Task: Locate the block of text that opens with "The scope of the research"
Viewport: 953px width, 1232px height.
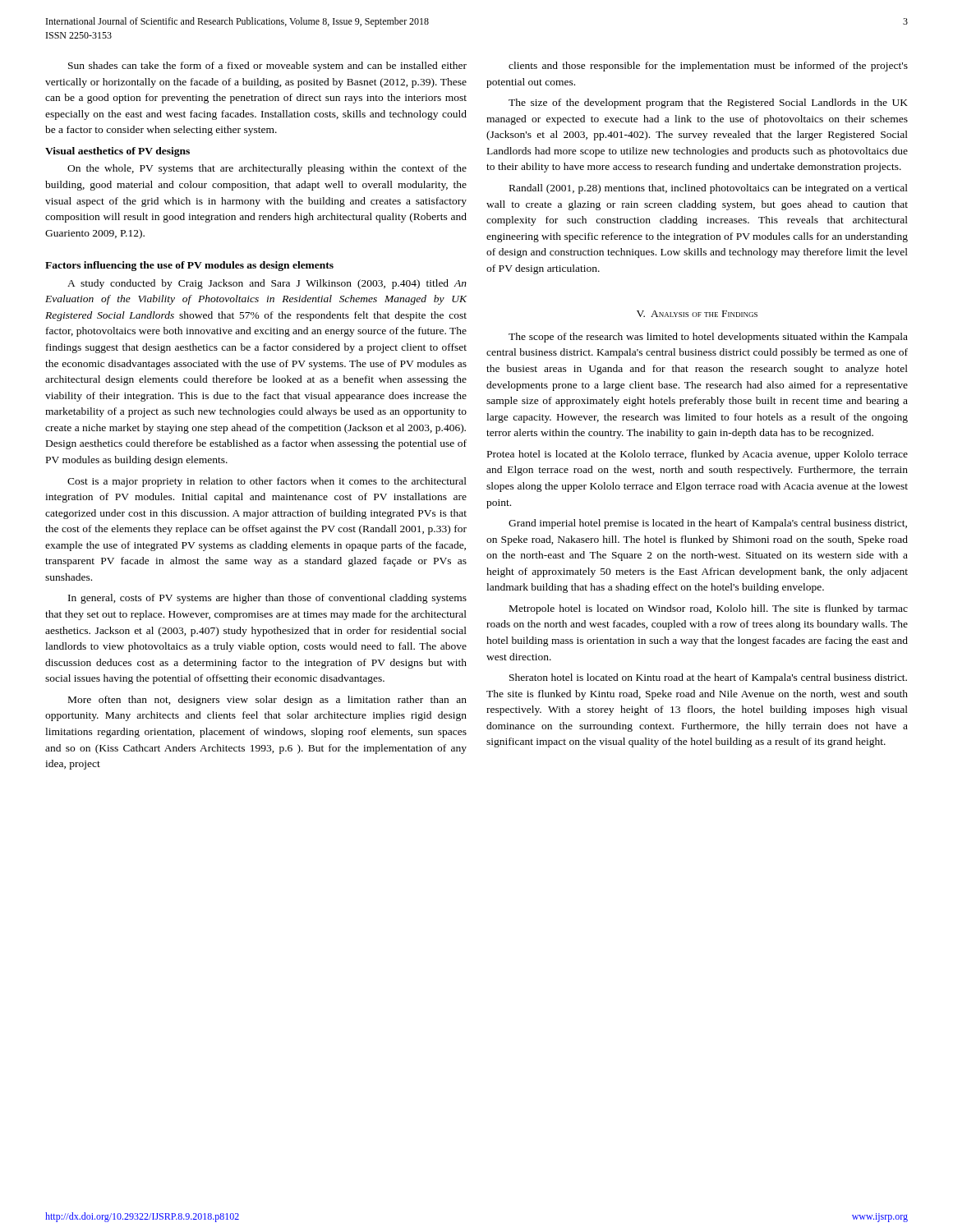Action: pyautogui.click(x=697, y=385)
